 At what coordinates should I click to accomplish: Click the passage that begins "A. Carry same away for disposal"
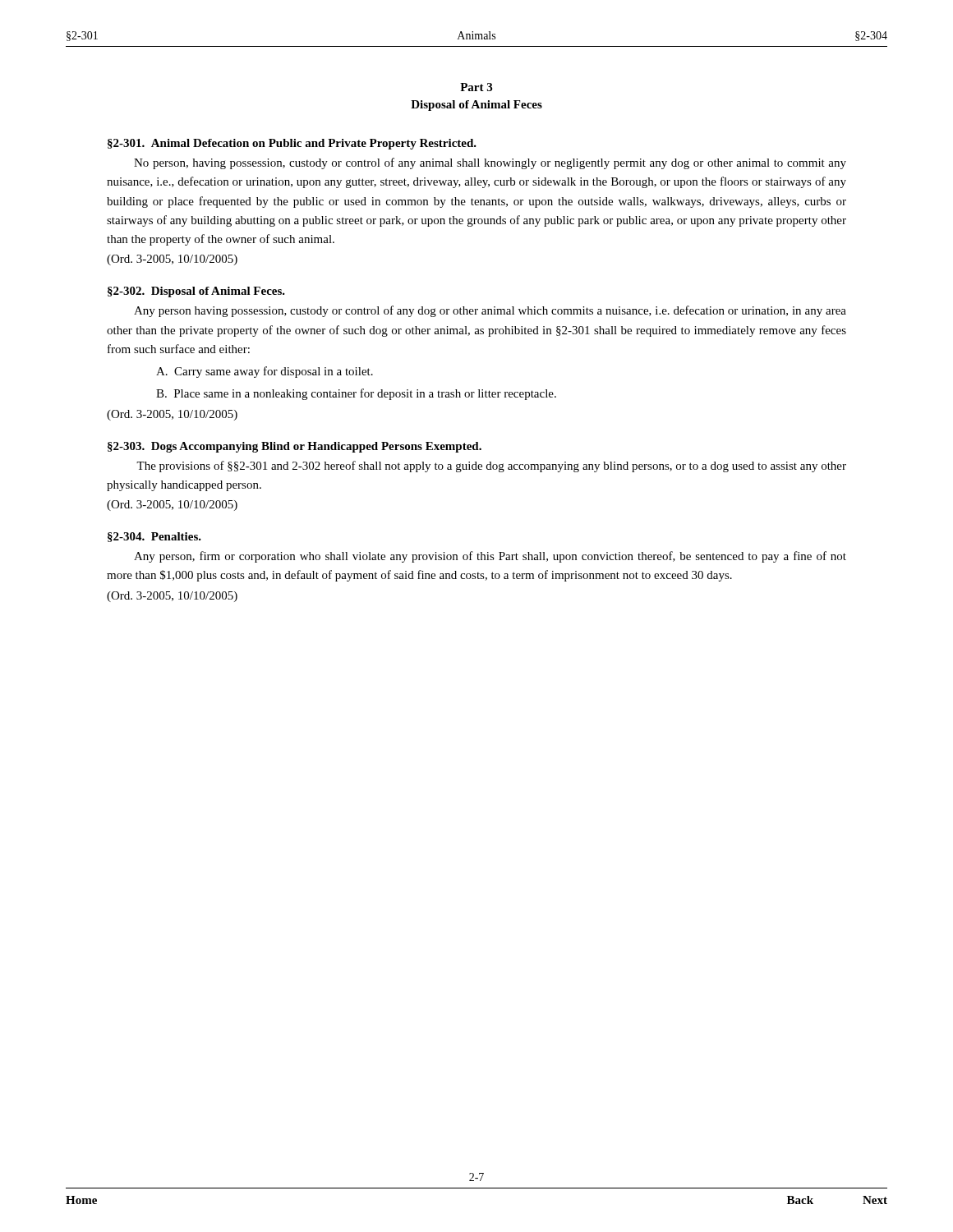(x=265, y=371)
